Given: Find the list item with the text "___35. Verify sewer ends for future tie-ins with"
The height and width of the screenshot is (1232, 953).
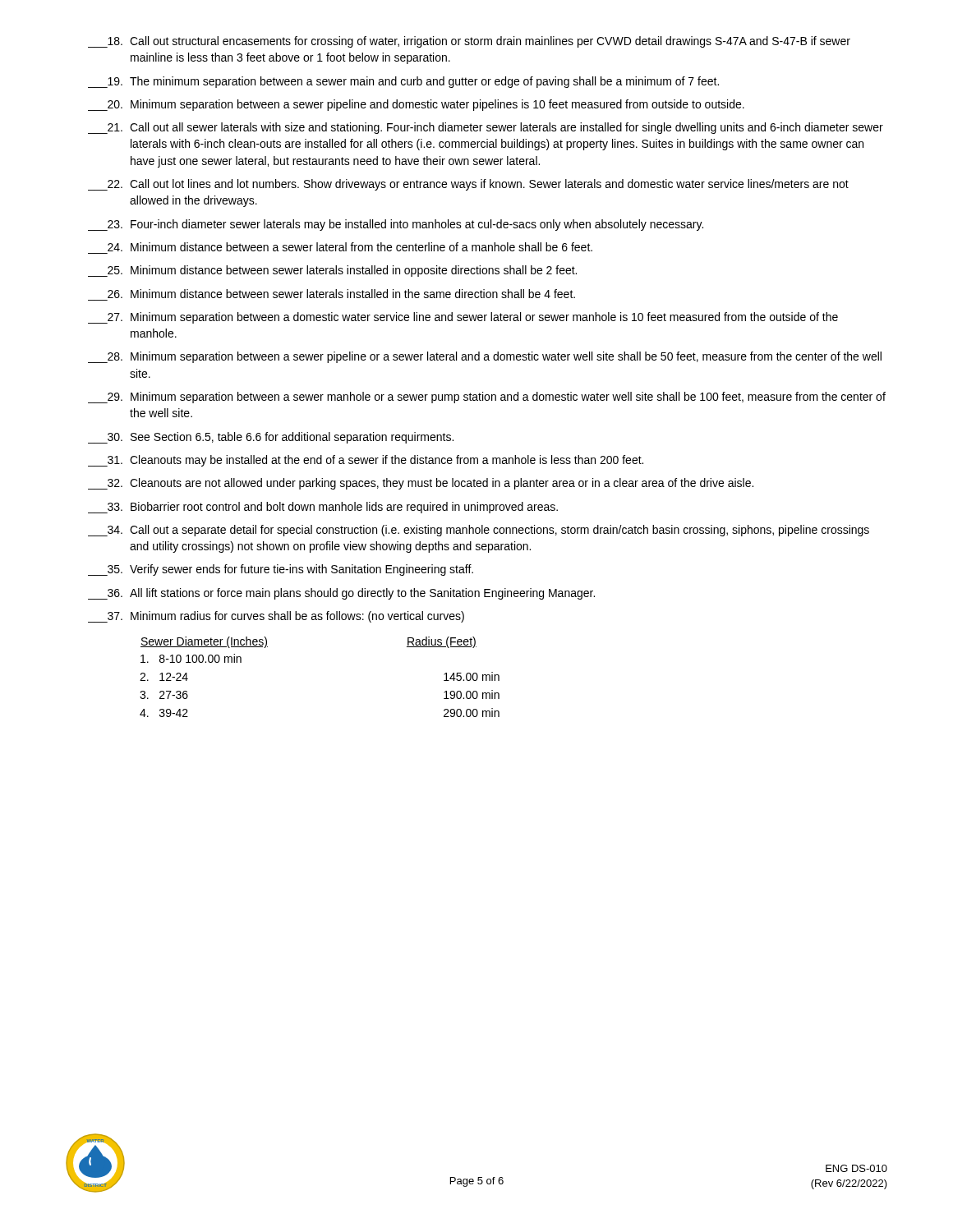Looking at the screenshot, I should [476, 570].
